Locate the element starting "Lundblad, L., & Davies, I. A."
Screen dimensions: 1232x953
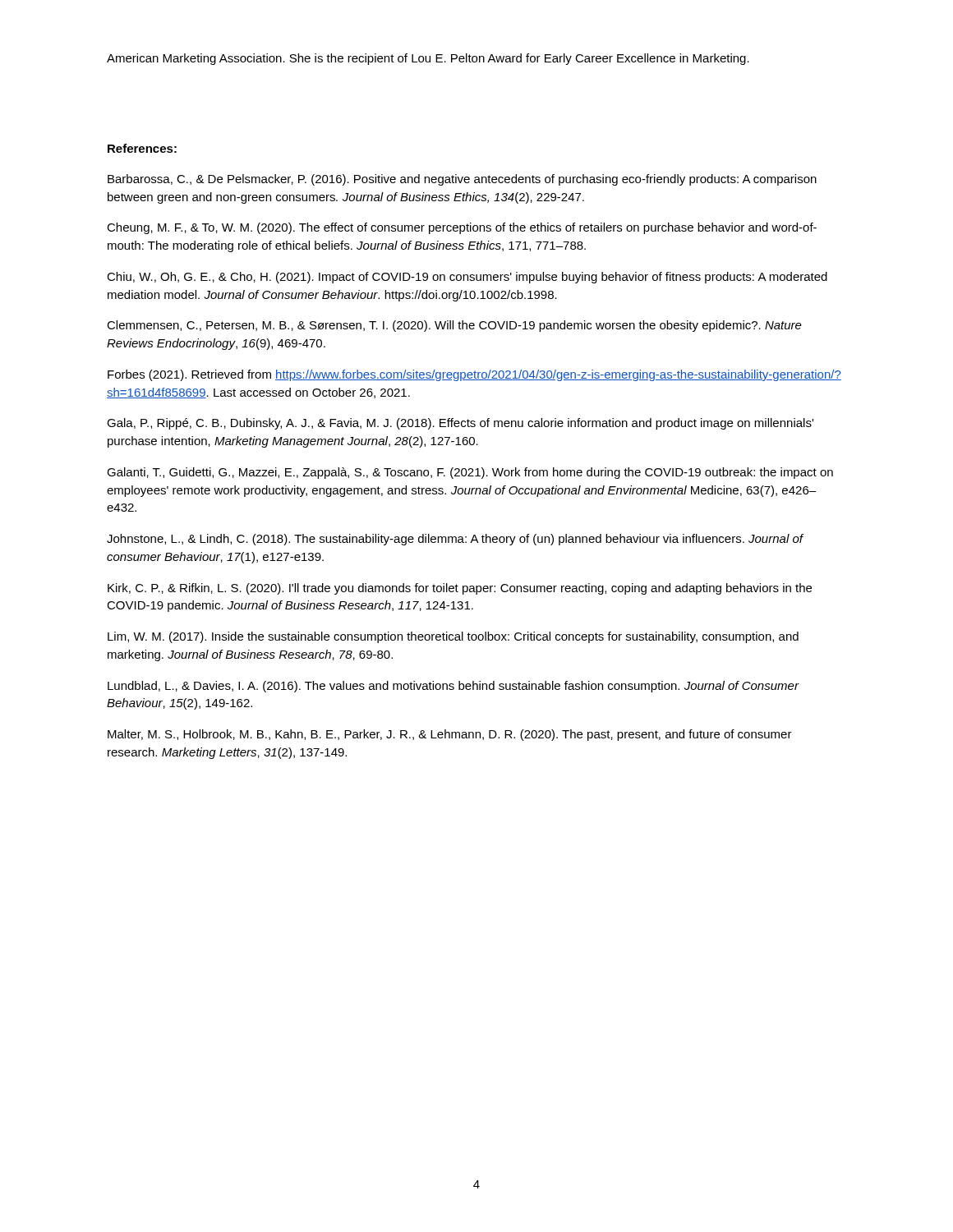pos(453,694)
